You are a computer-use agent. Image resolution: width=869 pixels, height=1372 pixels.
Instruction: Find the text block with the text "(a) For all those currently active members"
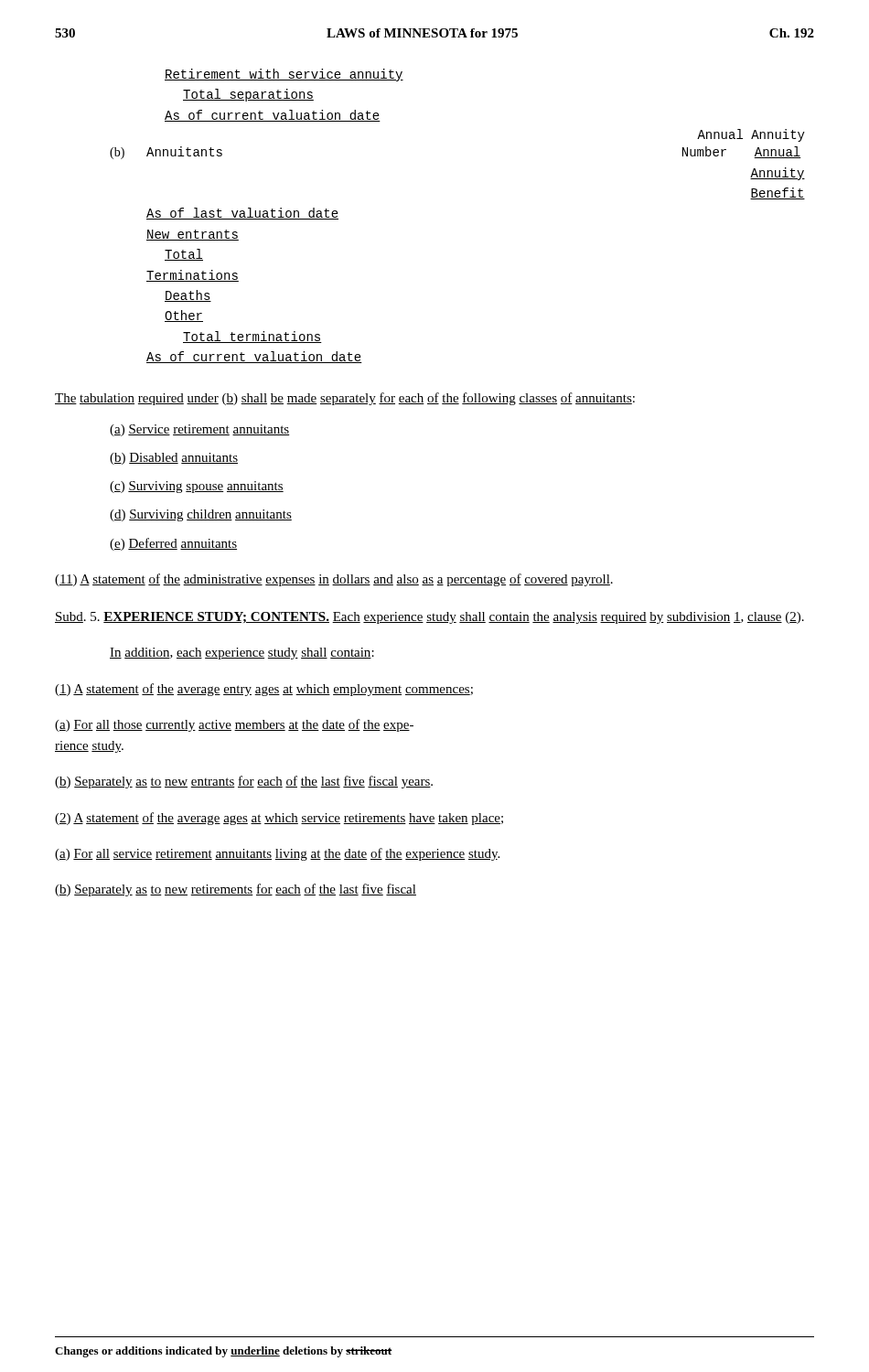(x=234, y=735)
